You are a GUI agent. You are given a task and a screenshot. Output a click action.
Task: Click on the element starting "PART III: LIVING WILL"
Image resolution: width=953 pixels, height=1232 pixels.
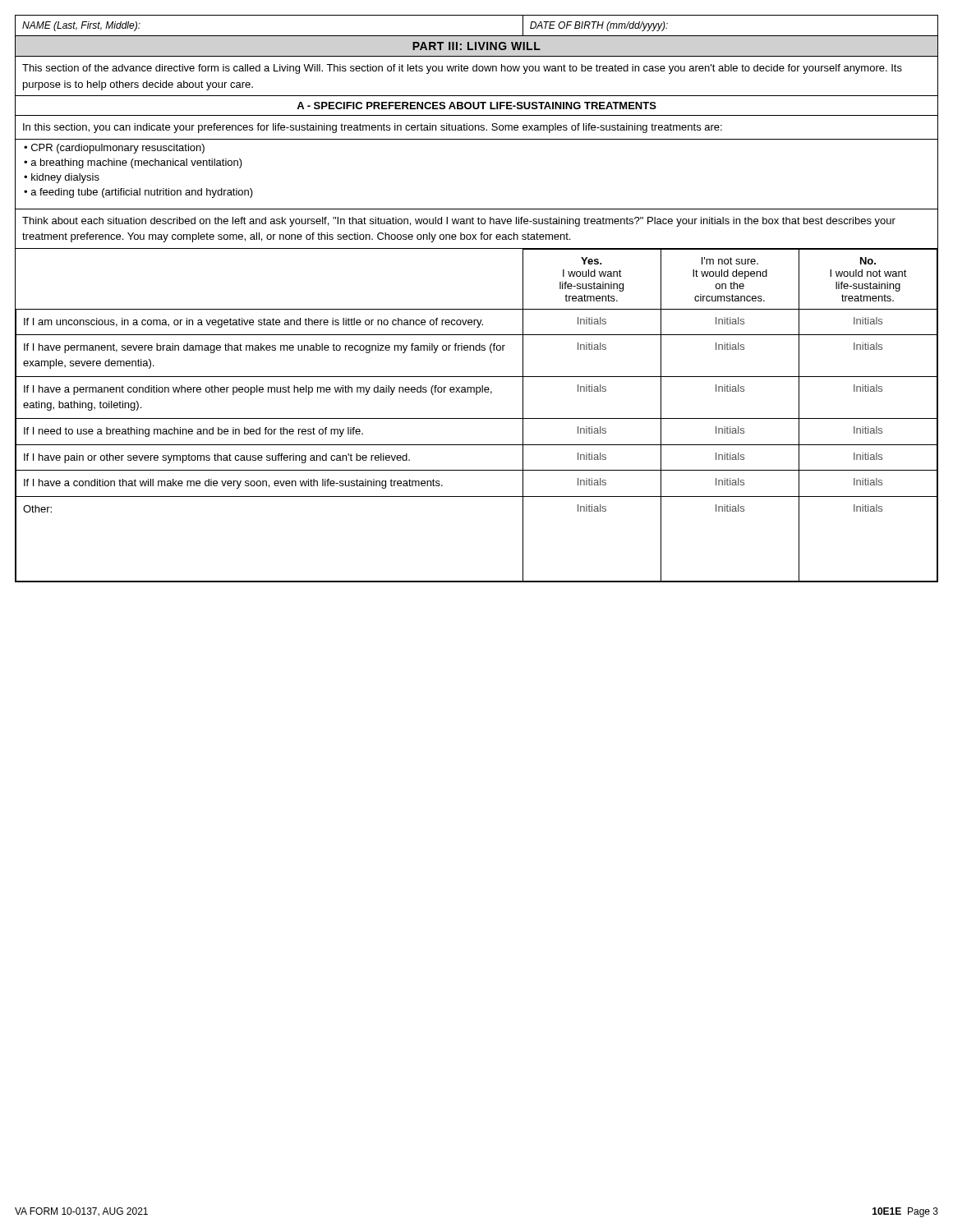(476, 46)
